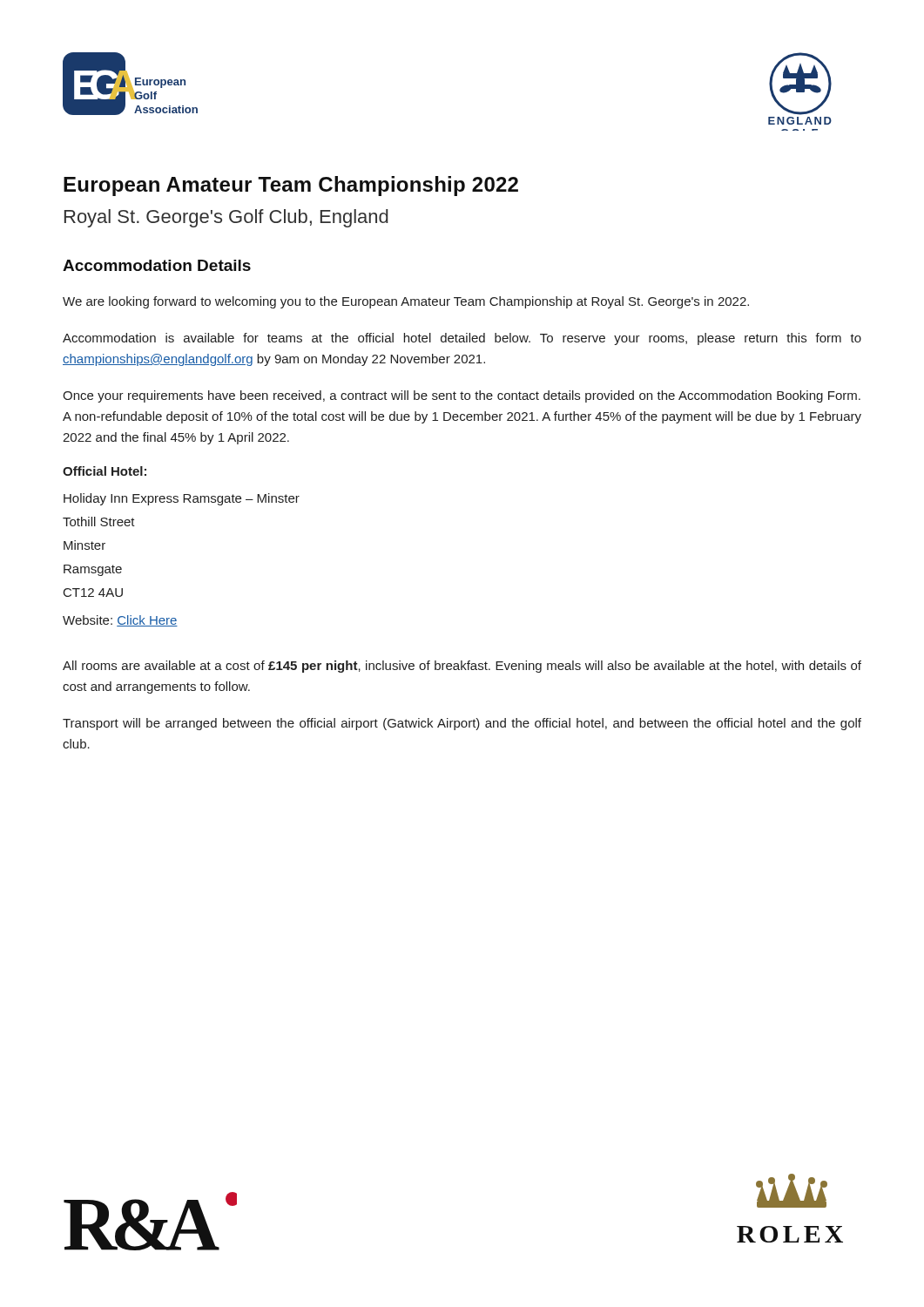Viewport: 924px width, 1307px height.
Task: Click on the title that says "European Amateur Team Championship 2022"
Action: point(462,185)
